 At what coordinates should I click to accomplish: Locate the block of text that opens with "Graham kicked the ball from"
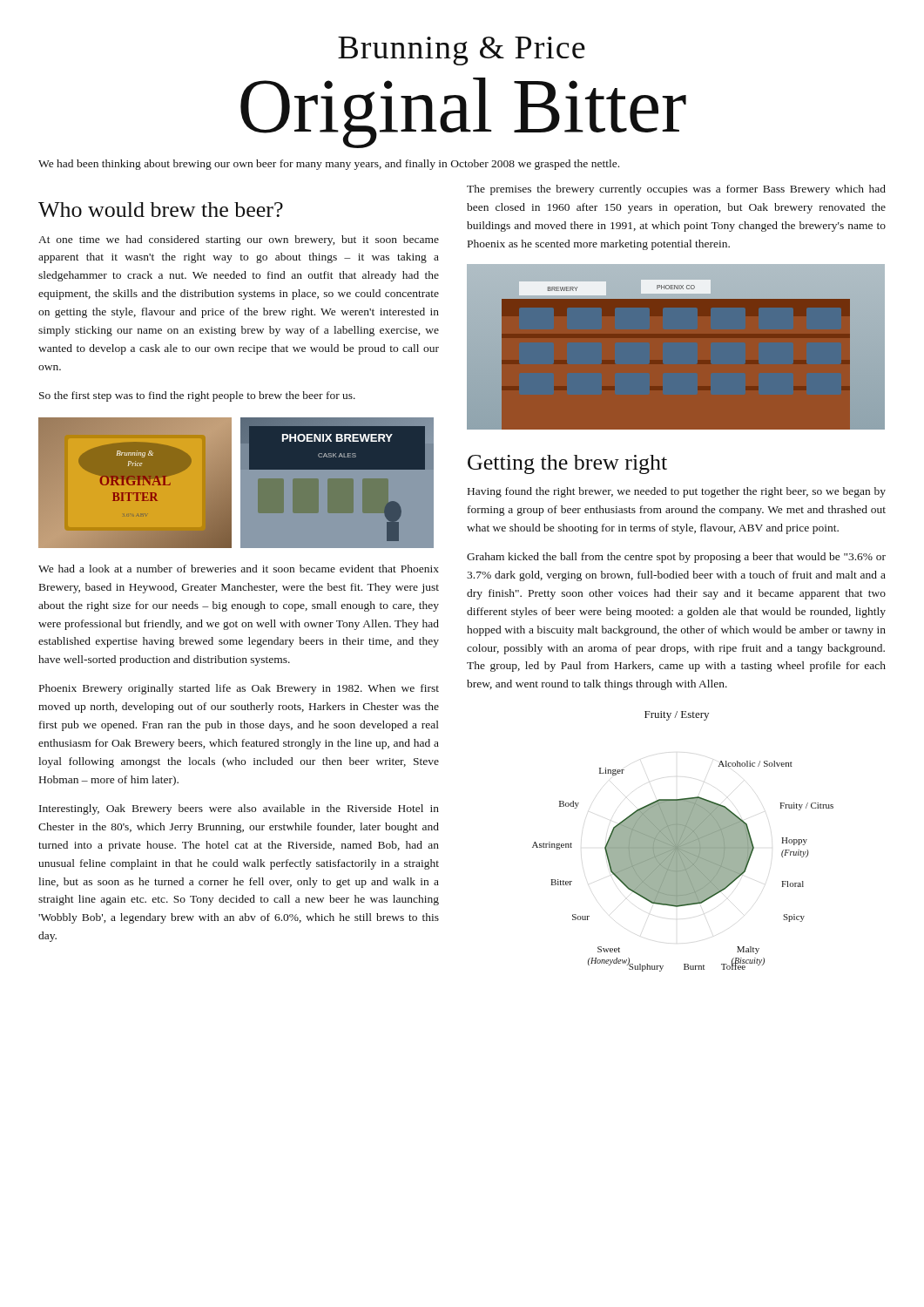(x=676, y=620)
